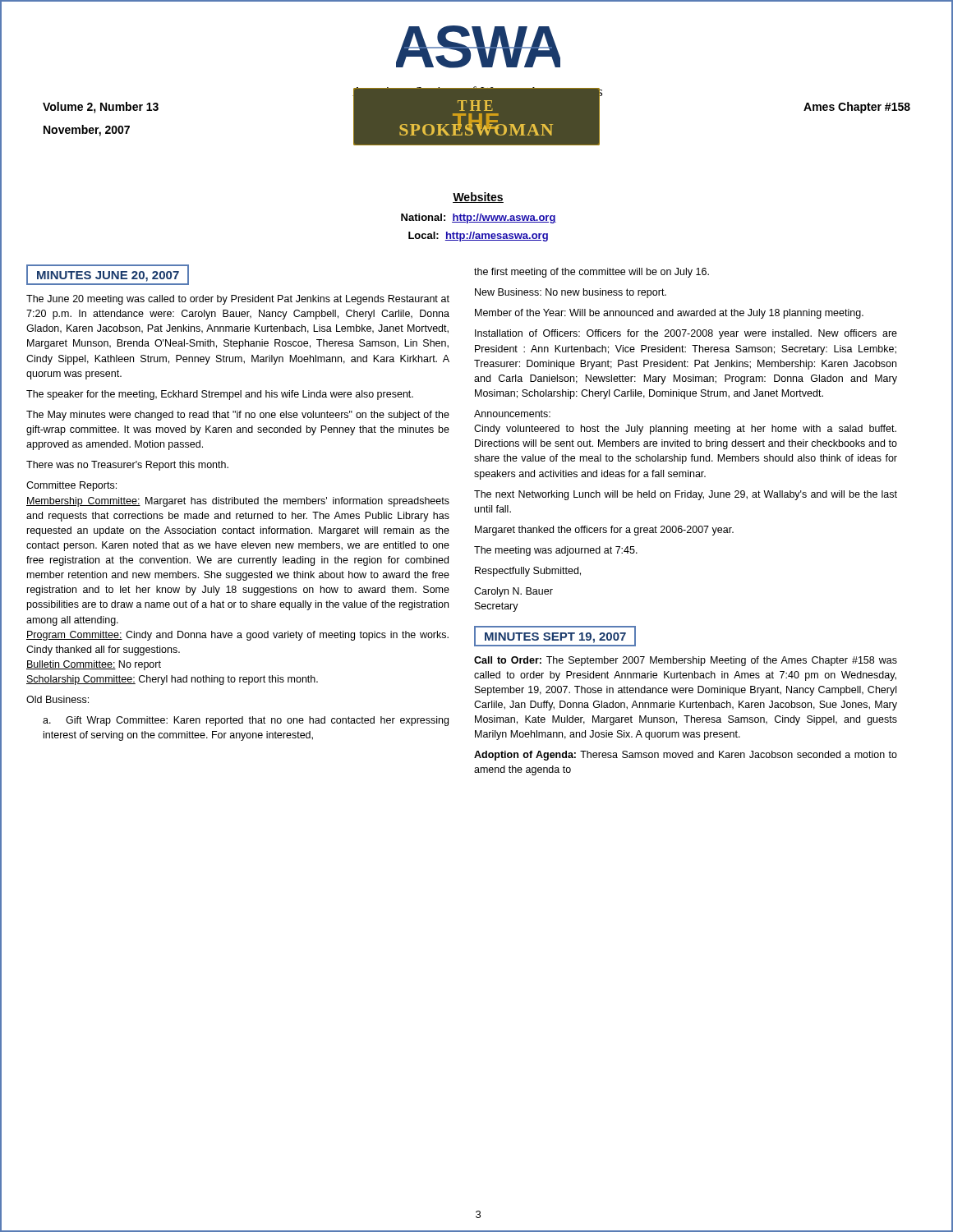The height and width of the screenshot is (1232, 953).
Task: Locate the text starting "MINUTES SEPT 19,"
Action: (x=555, y=636)
